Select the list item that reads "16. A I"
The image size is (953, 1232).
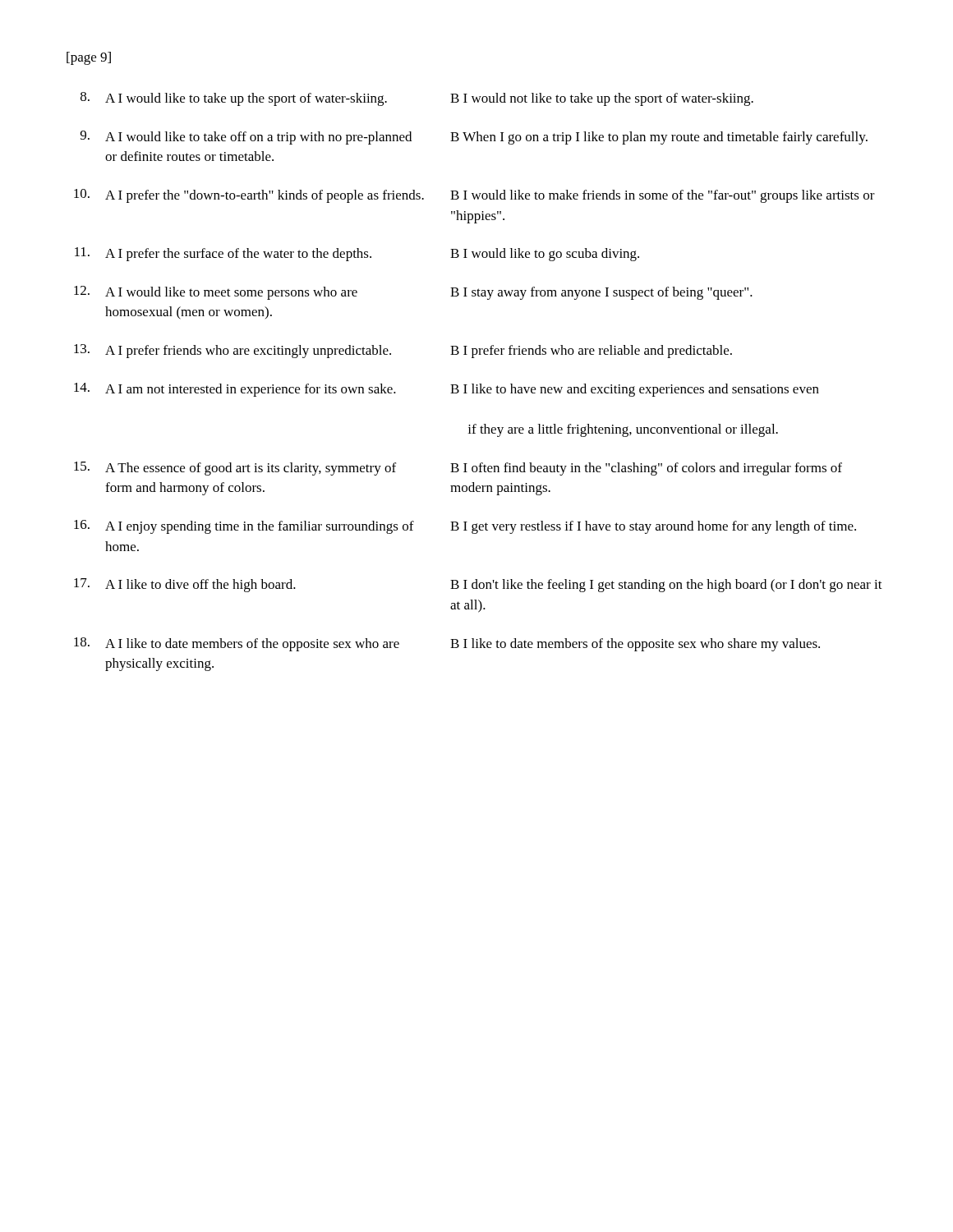(476, 537)
